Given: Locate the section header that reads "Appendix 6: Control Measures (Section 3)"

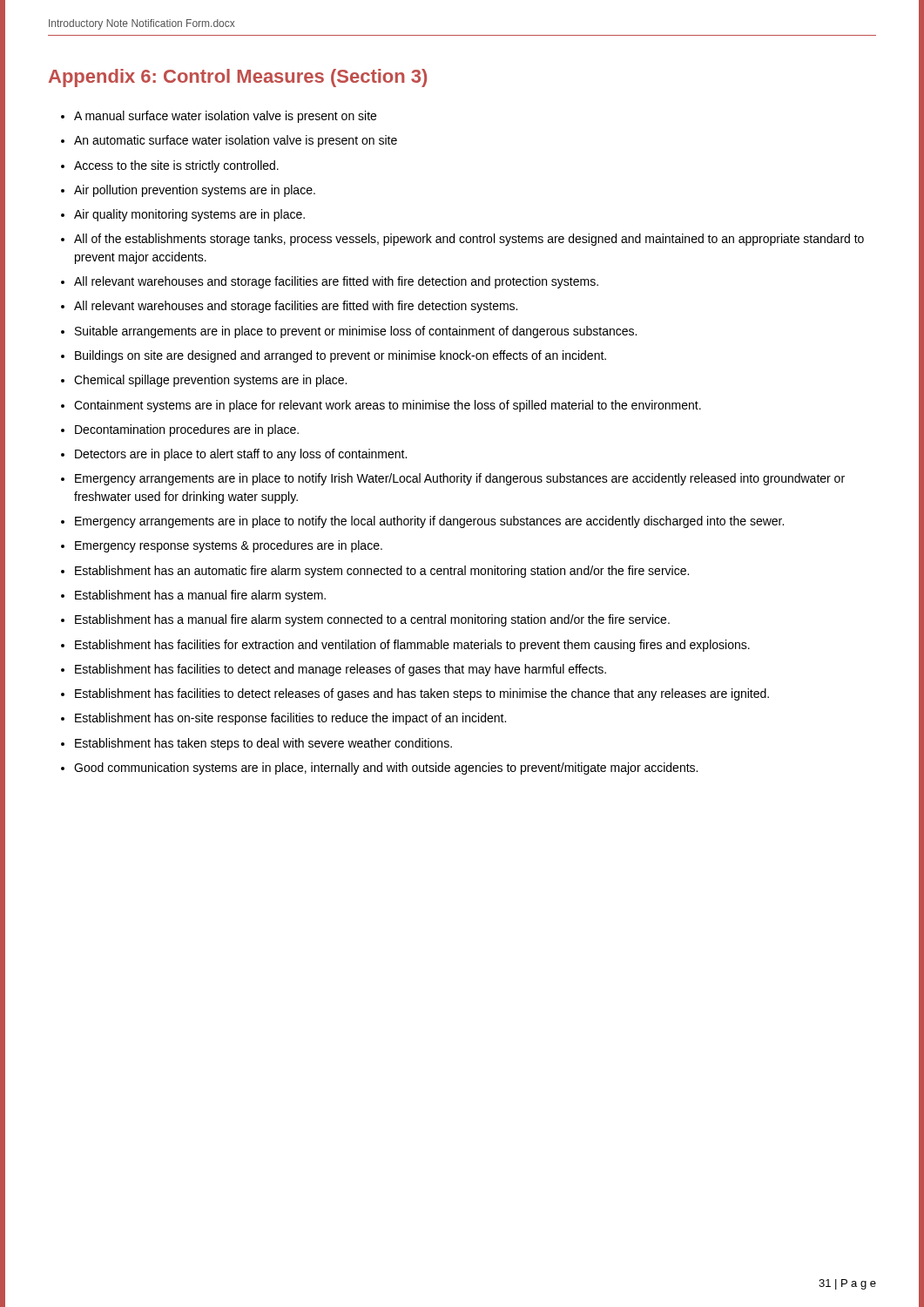Looking at the screenshot, I should (238, 76).
